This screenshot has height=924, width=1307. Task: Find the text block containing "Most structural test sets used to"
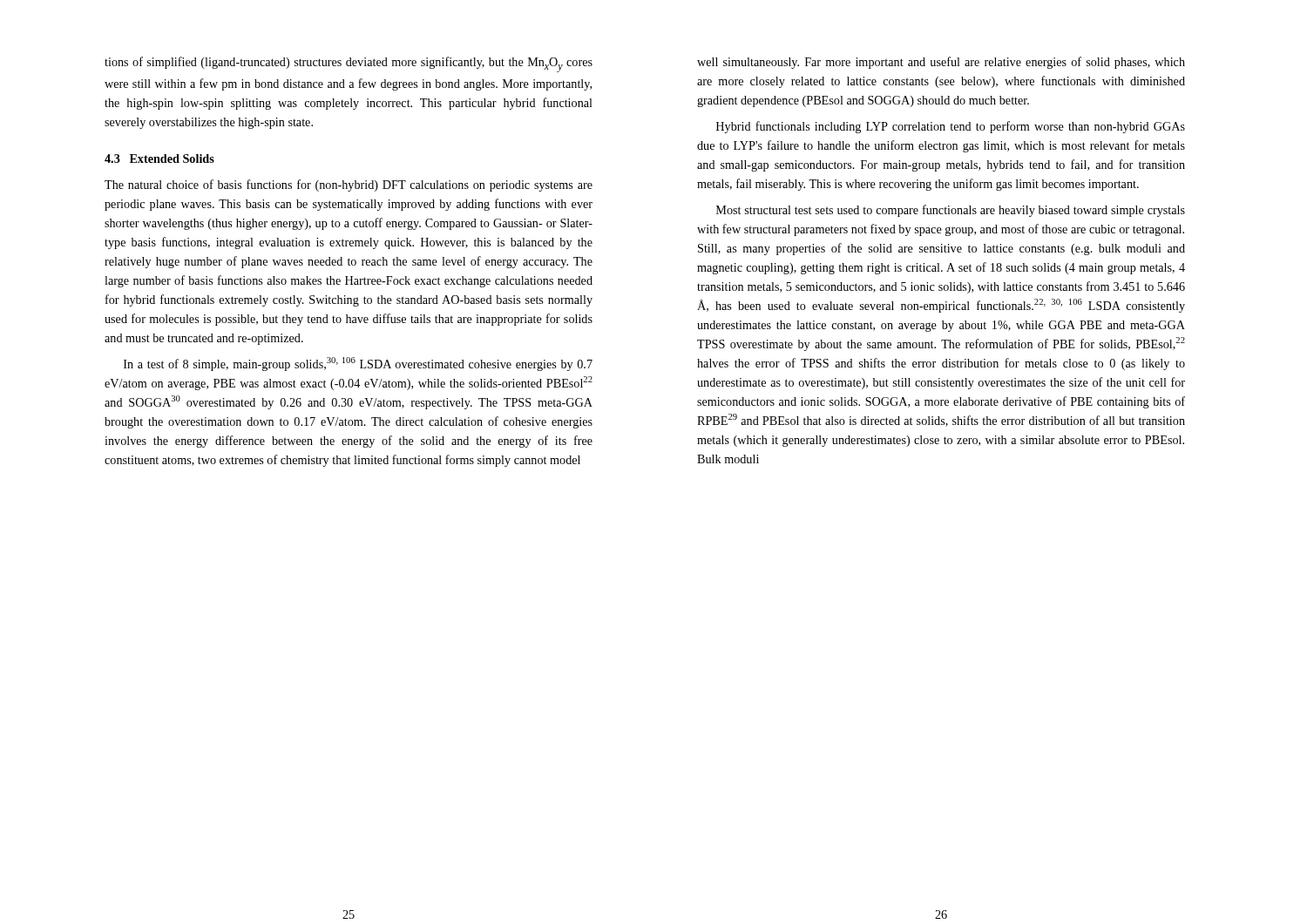coord(941,334)
